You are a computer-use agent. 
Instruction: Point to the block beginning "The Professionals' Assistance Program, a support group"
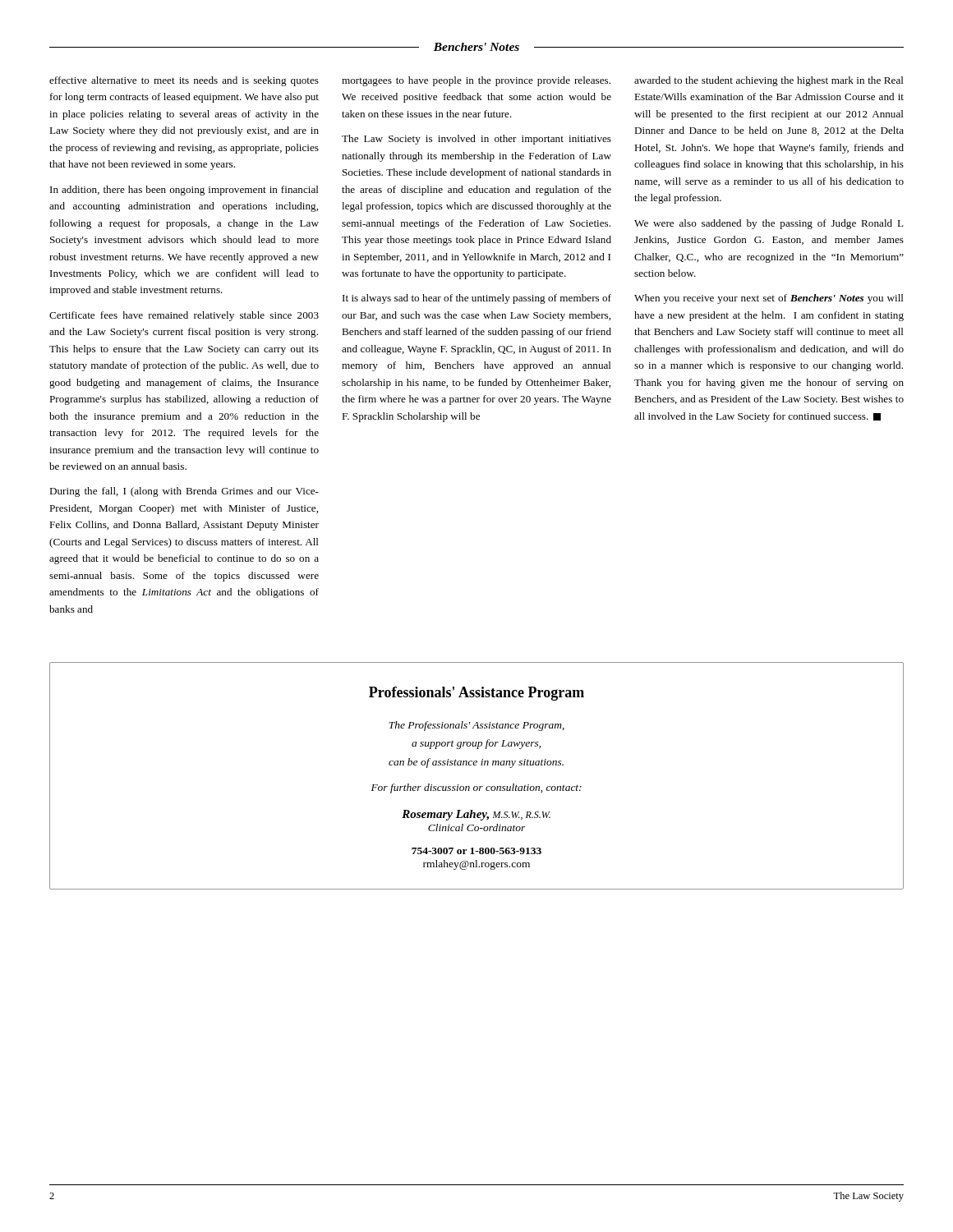[x=476, y=743]
